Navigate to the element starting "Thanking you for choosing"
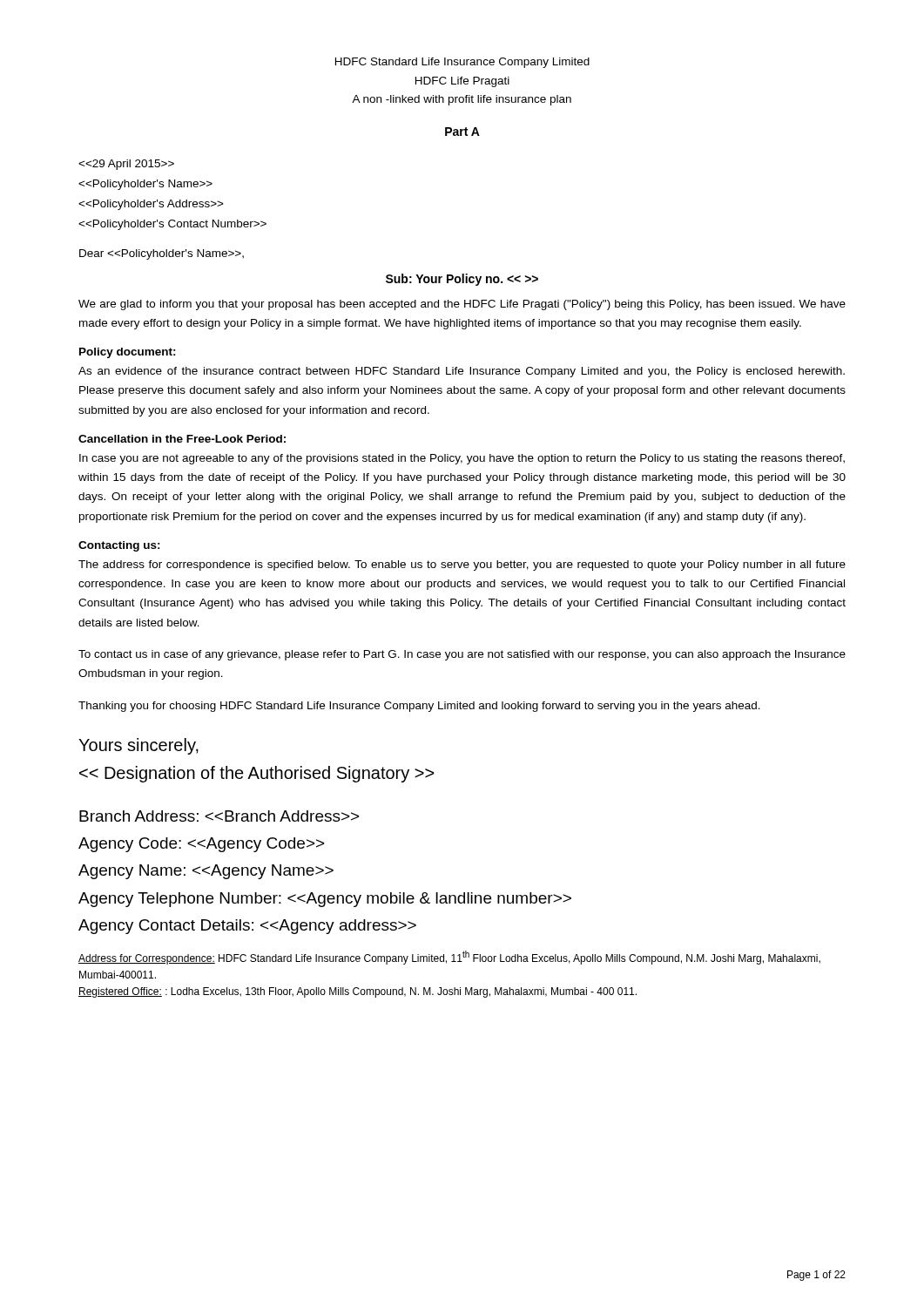Viewport: 924px width, 1307px height. coord(419,705)
